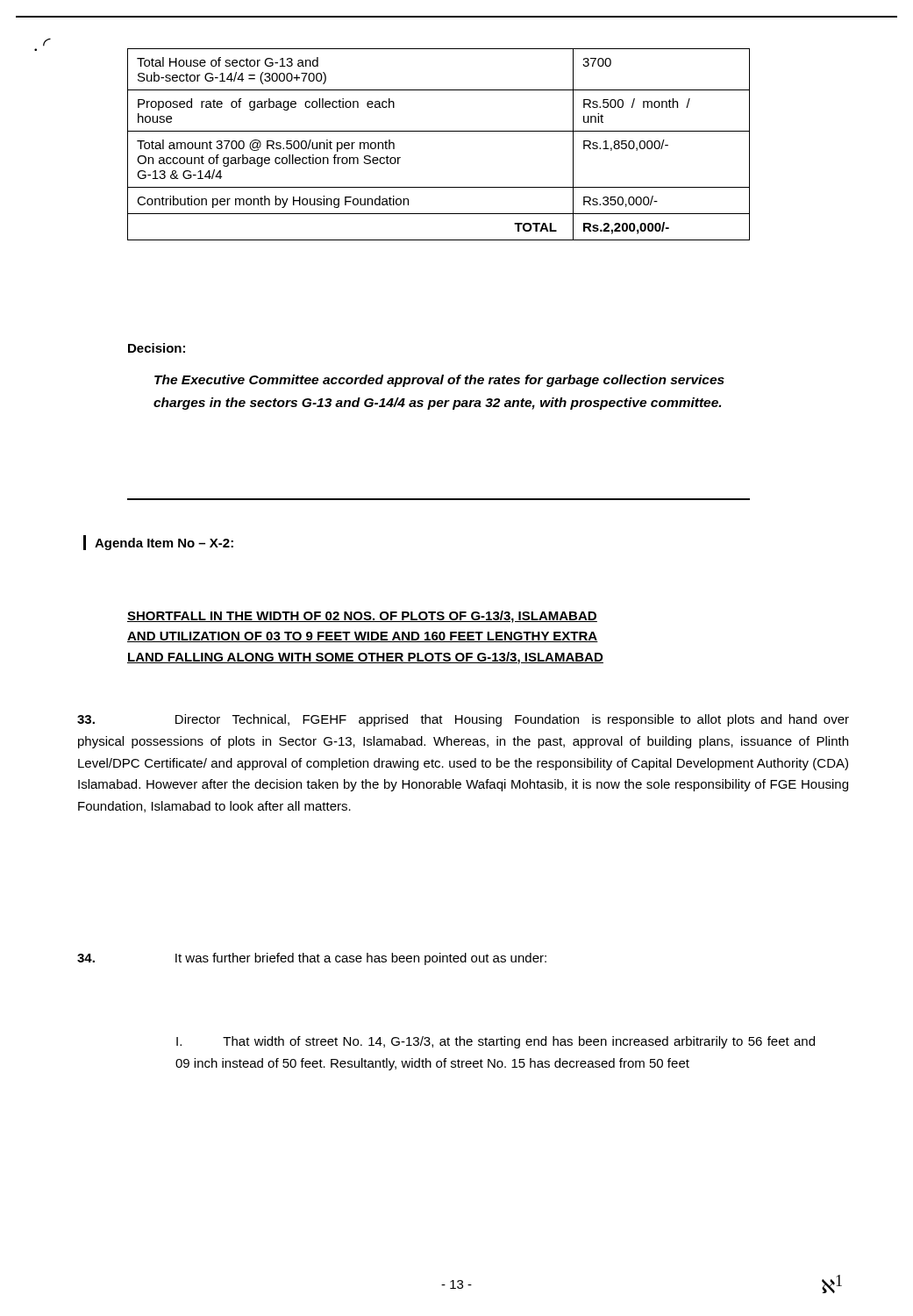Locate a table

[439, 144]
